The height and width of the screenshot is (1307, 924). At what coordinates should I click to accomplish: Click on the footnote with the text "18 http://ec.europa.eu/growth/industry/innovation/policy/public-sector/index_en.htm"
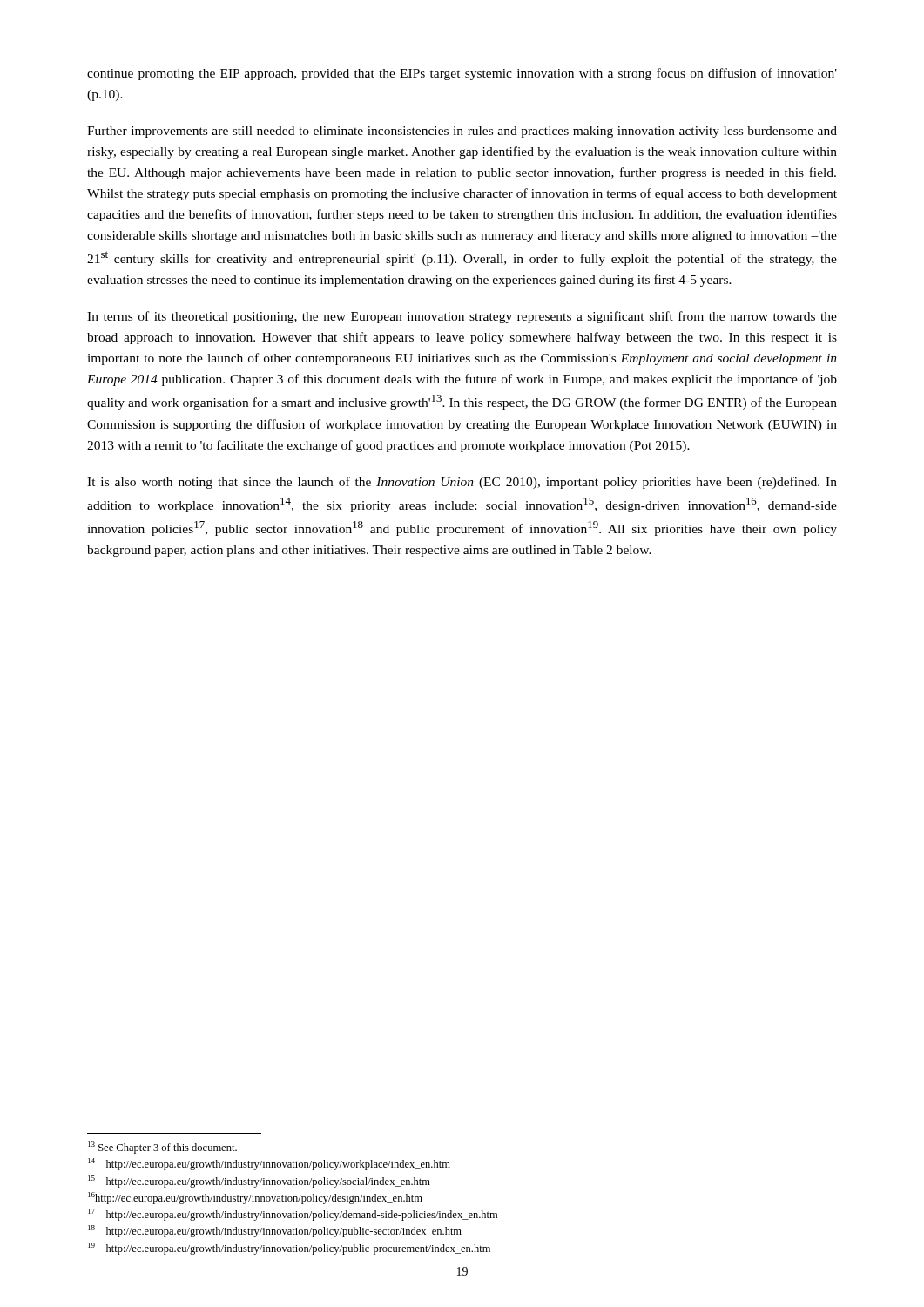pos(274,1231)
